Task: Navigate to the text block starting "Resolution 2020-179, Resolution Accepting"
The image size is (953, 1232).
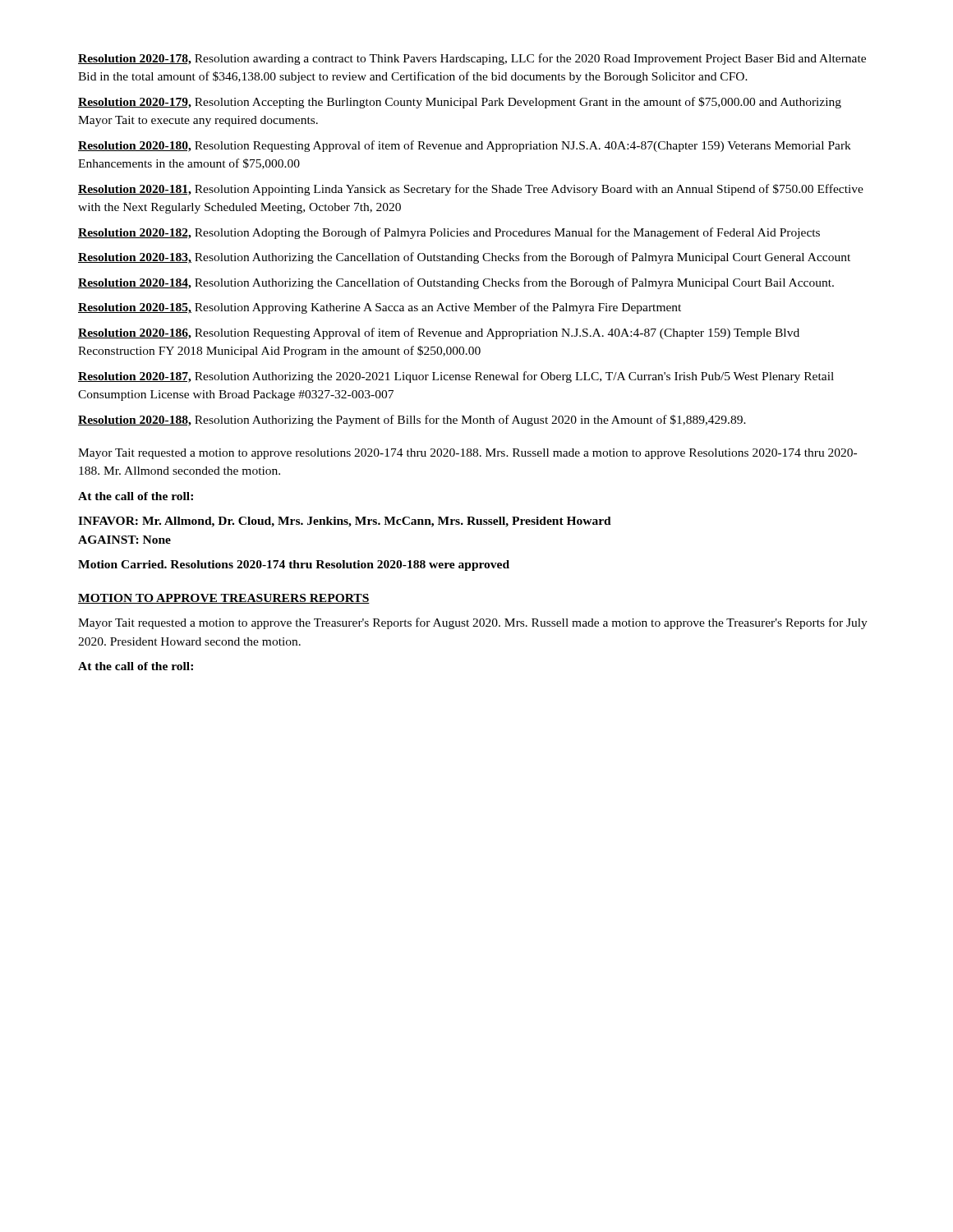Action: coord(460,111)
